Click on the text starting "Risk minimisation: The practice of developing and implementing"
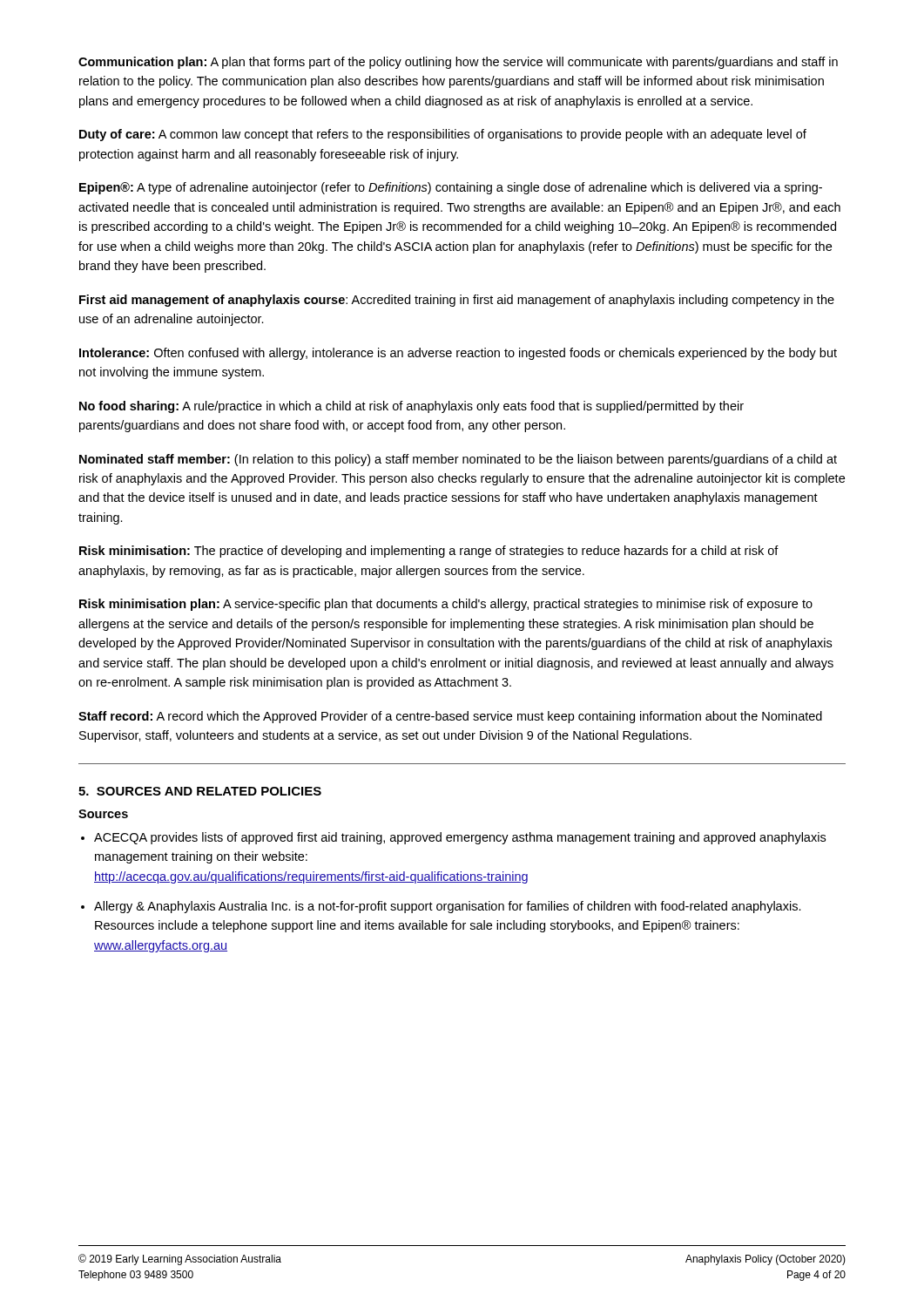Screen dimensions: 1307x924 click(428, 561)
